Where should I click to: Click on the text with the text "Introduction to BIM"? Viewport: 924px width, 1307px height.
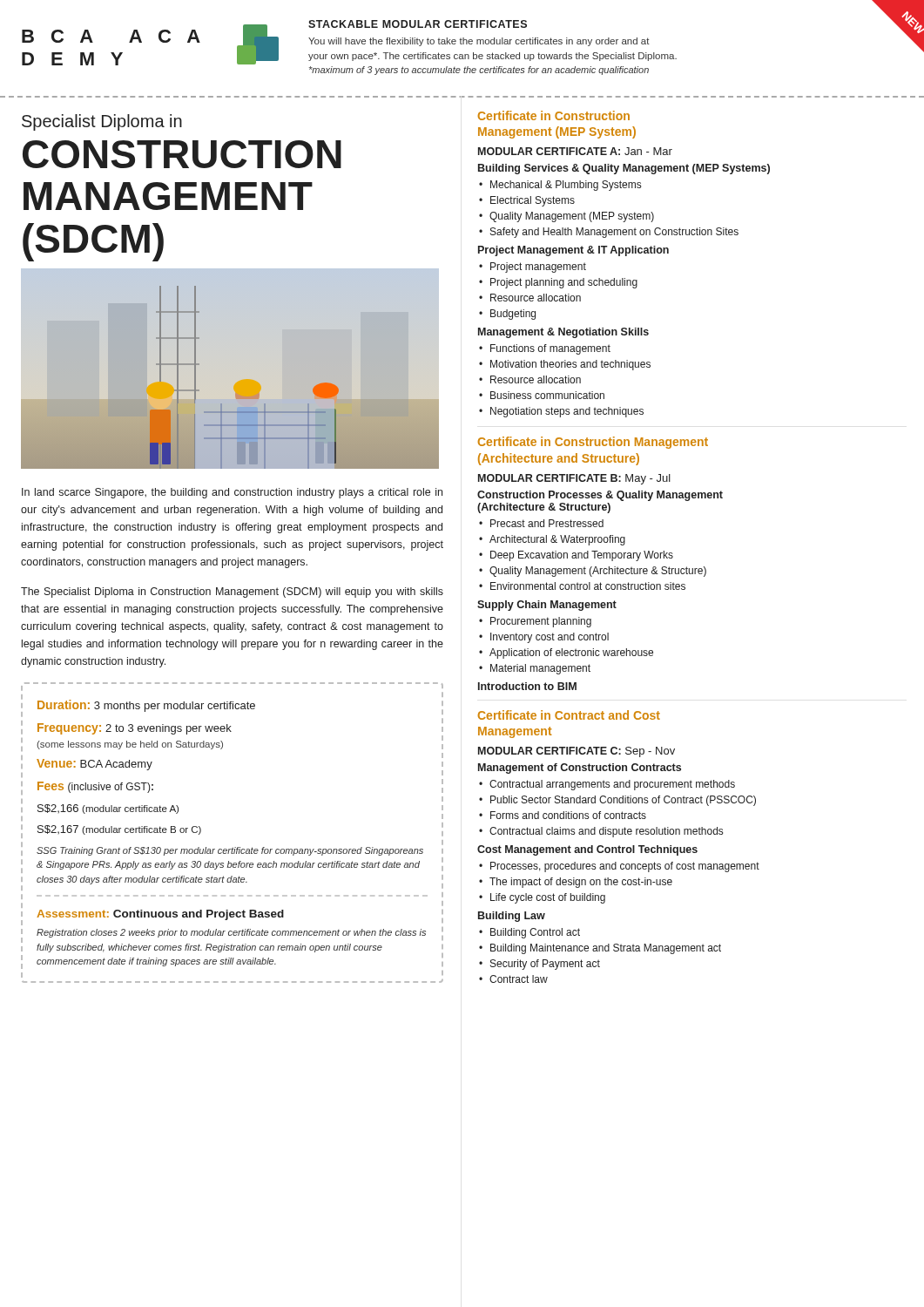527,686
